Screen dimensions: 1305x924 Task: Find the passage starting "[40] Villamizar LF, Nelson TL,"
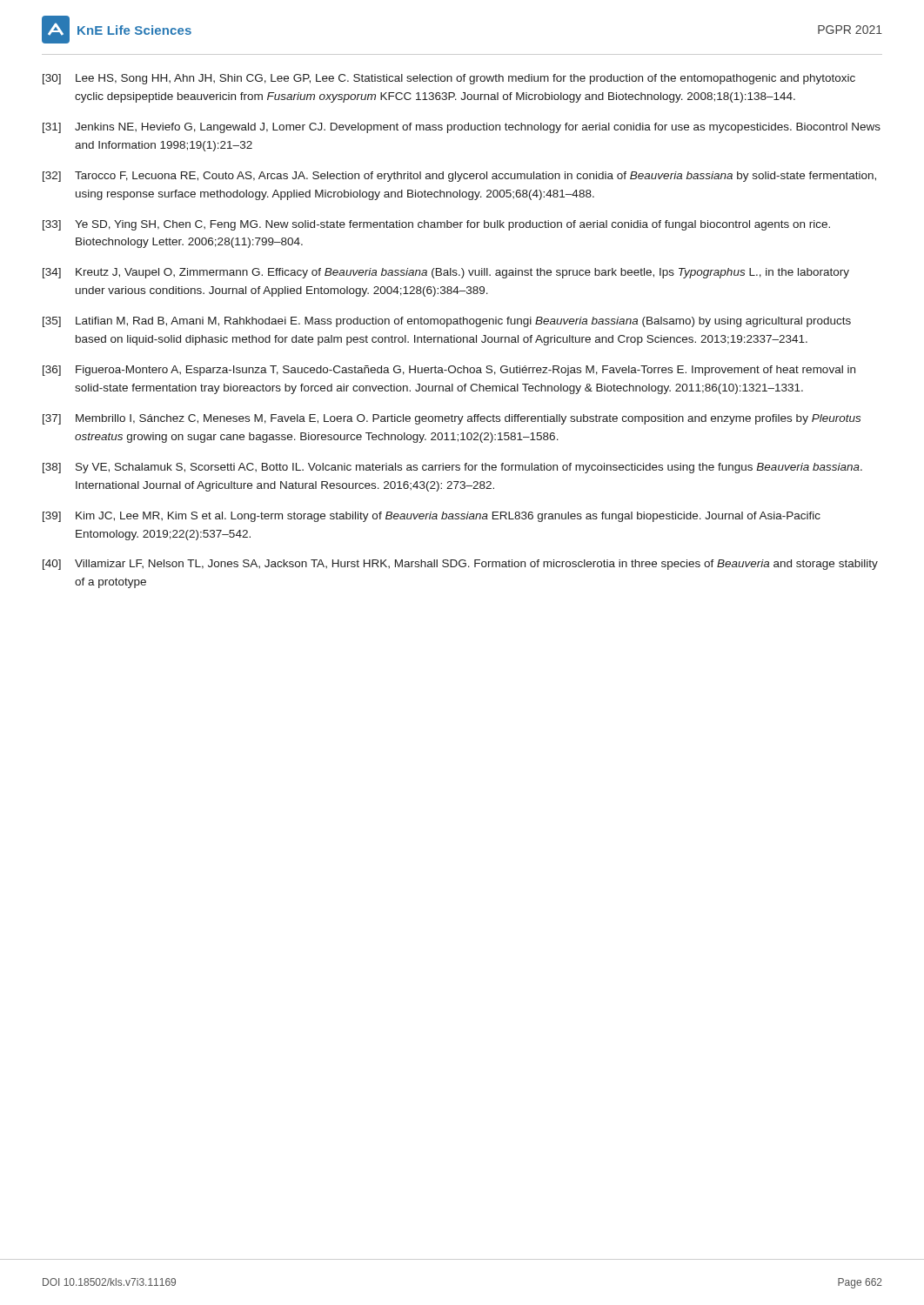click(x=462, y=574)
